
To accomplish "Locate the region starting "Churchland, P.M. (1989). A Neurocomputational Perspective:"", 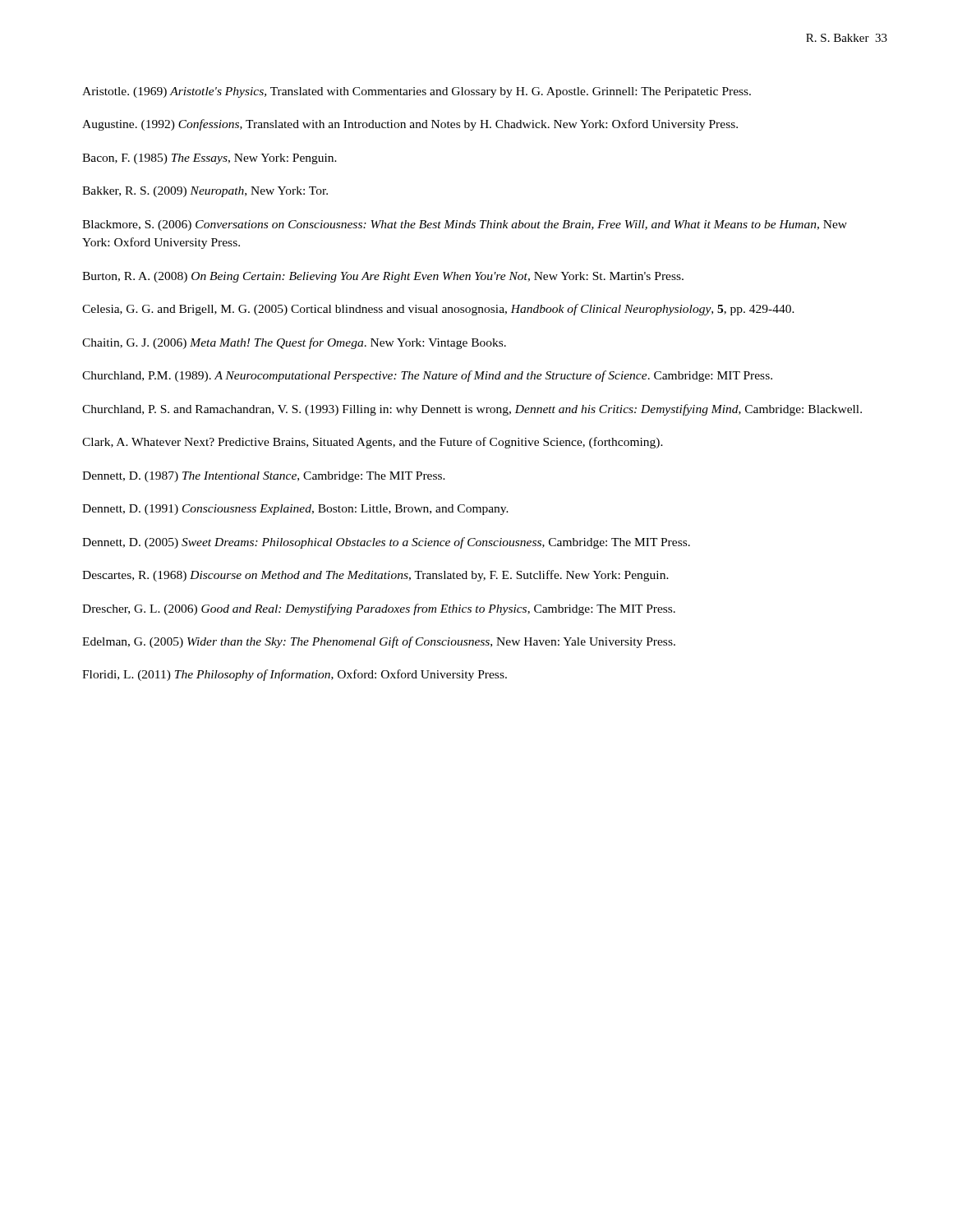I will pyautogui.click(x=428, y=375).
